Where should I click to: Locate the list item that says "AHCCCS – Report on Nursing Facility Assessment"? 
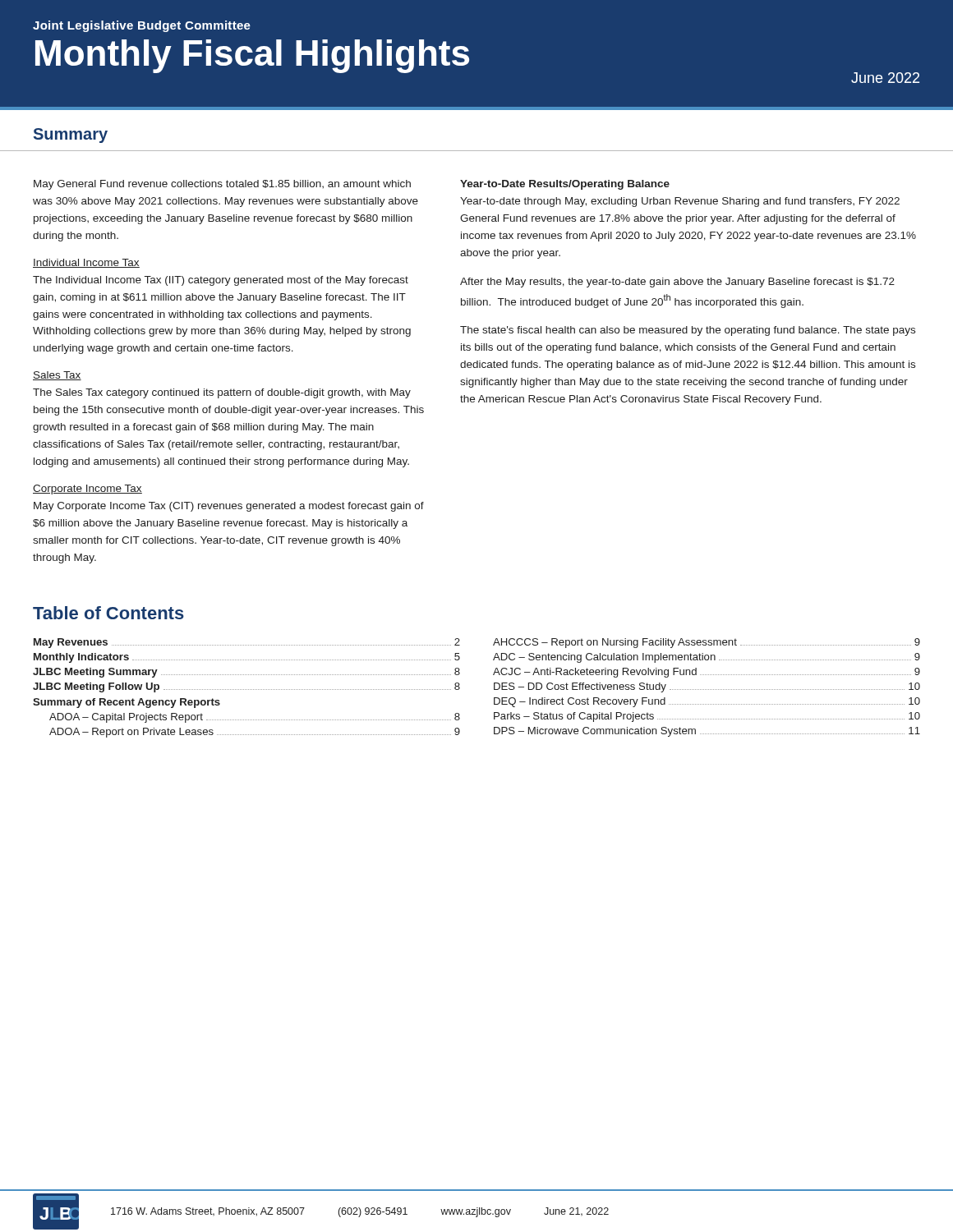click(707, 642)
